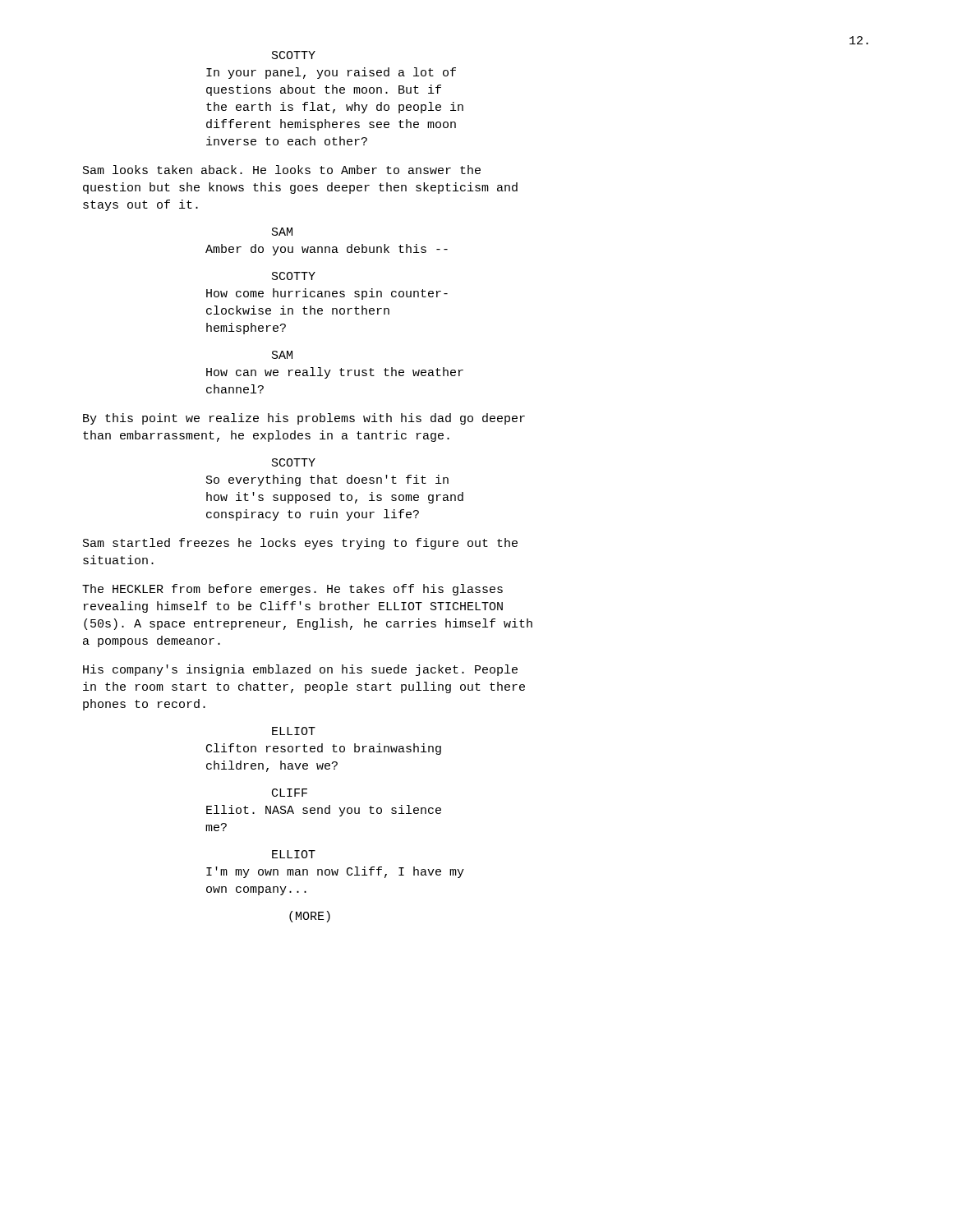Locate the text block that says "Sam looks taken aback."

[300, 188]
